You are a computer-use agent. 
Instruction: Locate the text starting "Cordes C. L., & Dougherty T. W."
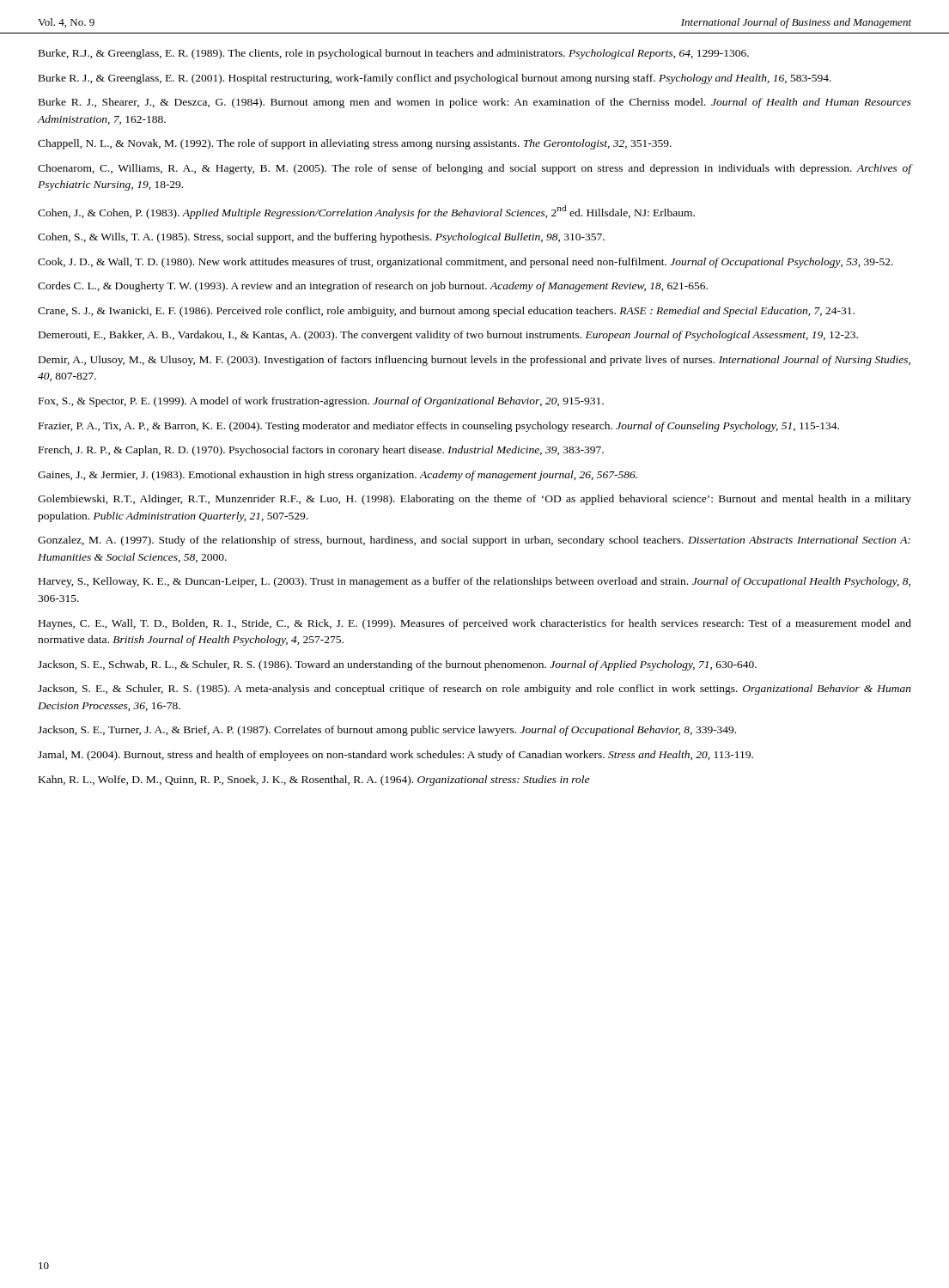click(x=373, y=286)
